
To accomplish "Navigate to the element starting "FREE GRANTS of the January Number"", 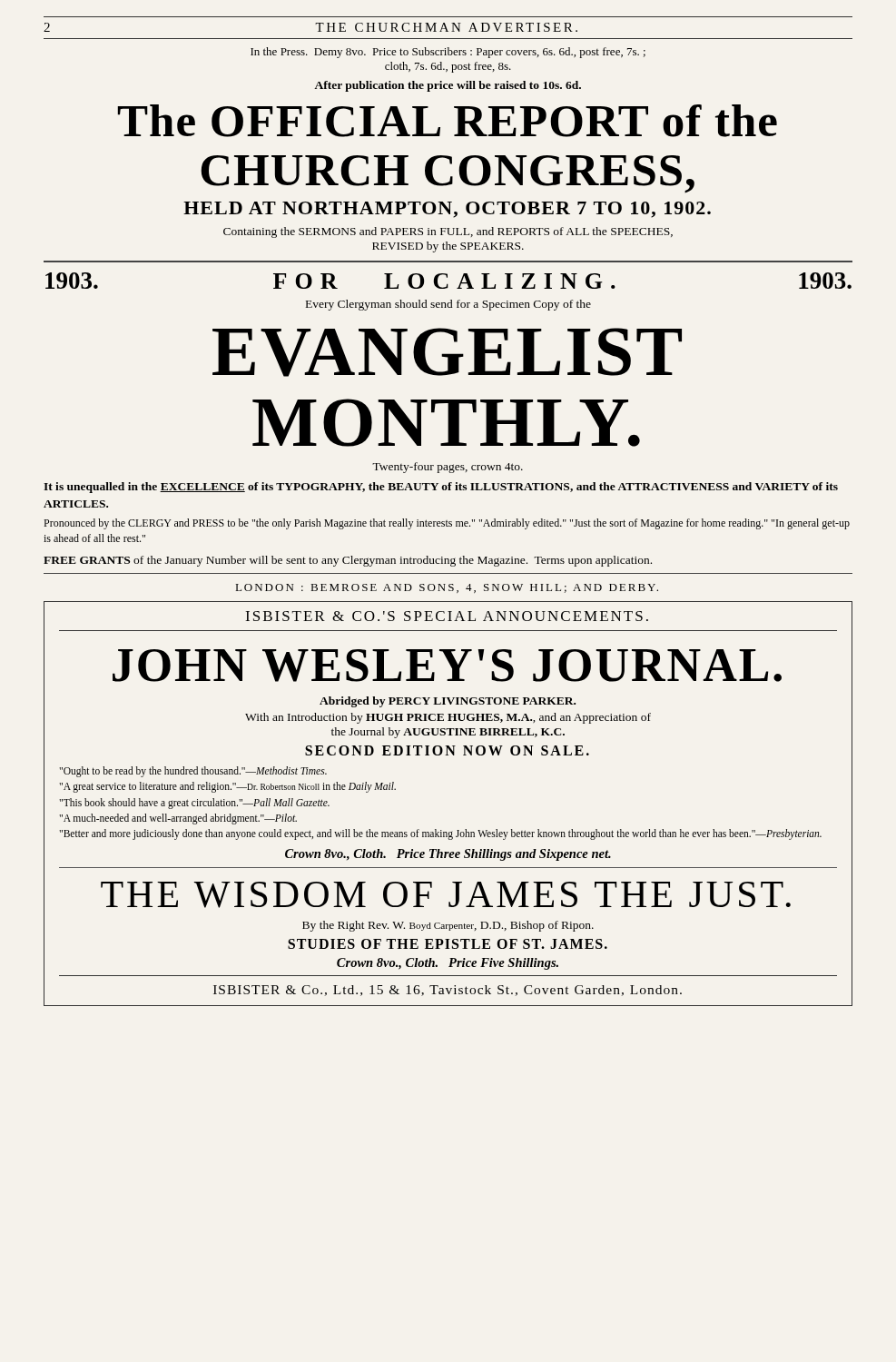I will tap(348, 560).
